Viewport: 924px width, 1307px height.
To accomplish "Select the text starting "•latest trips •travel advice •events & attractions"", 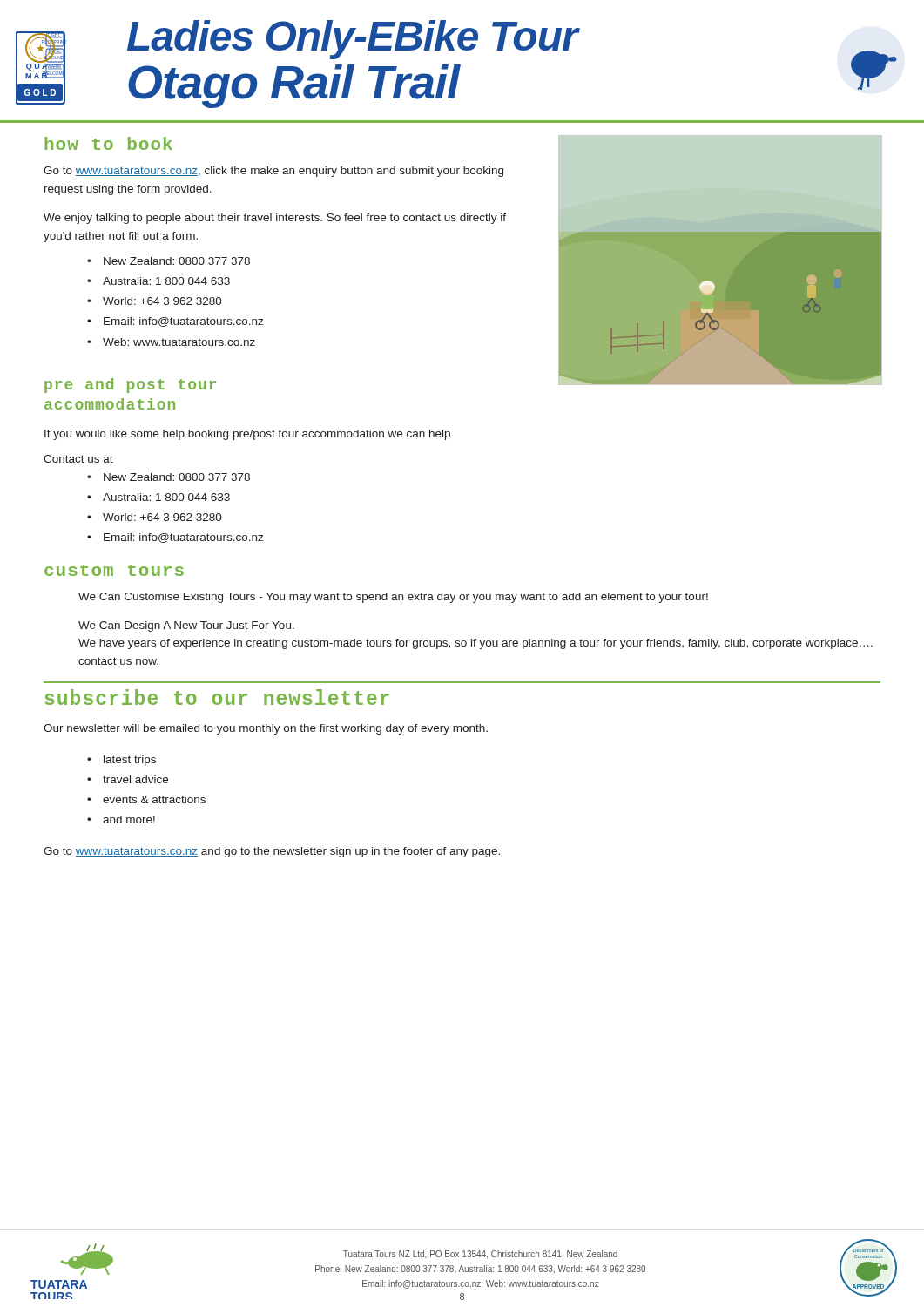I will click(121, 761).
